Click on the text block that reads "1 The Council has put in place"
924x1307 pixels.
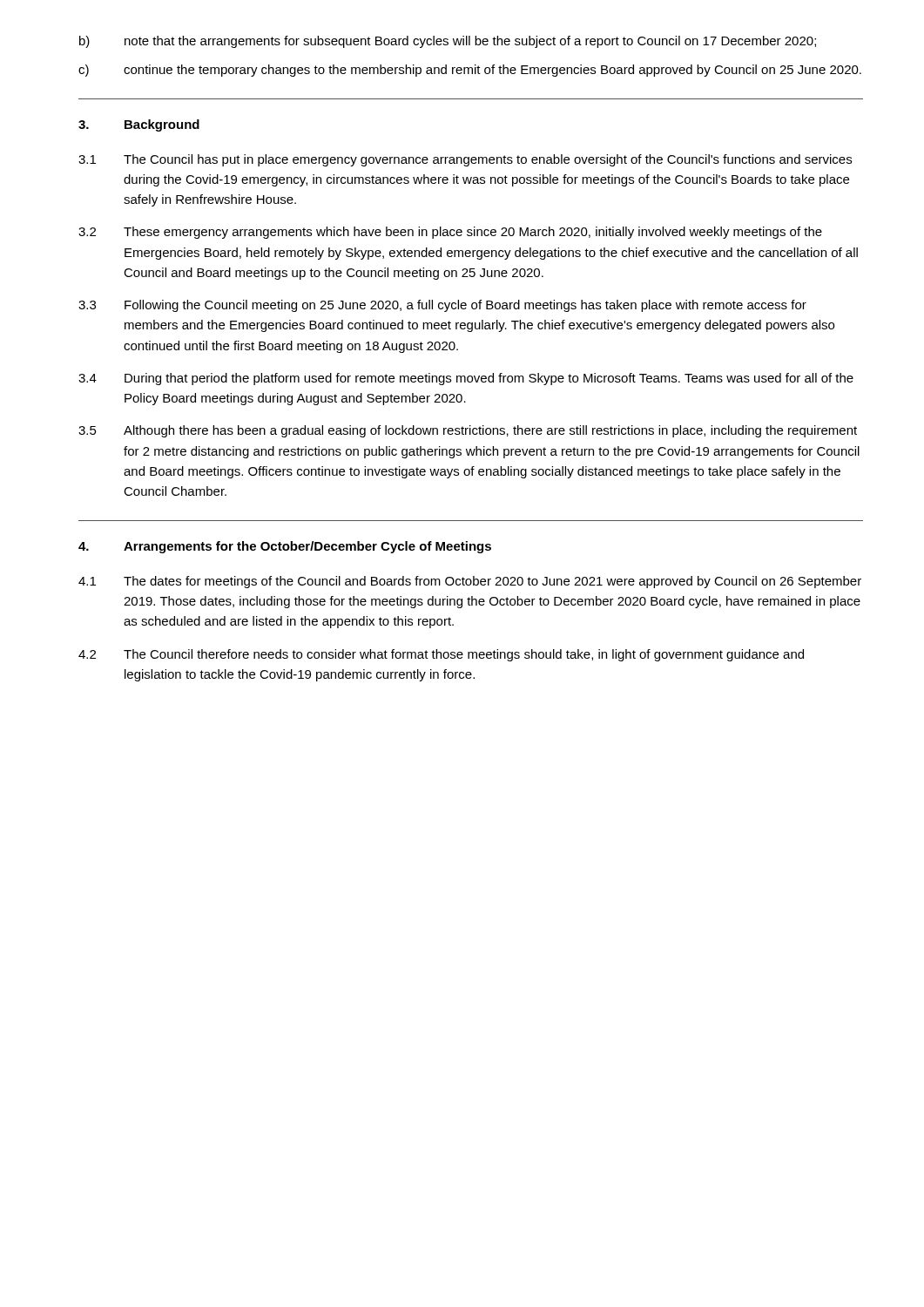tap(471, 179)
